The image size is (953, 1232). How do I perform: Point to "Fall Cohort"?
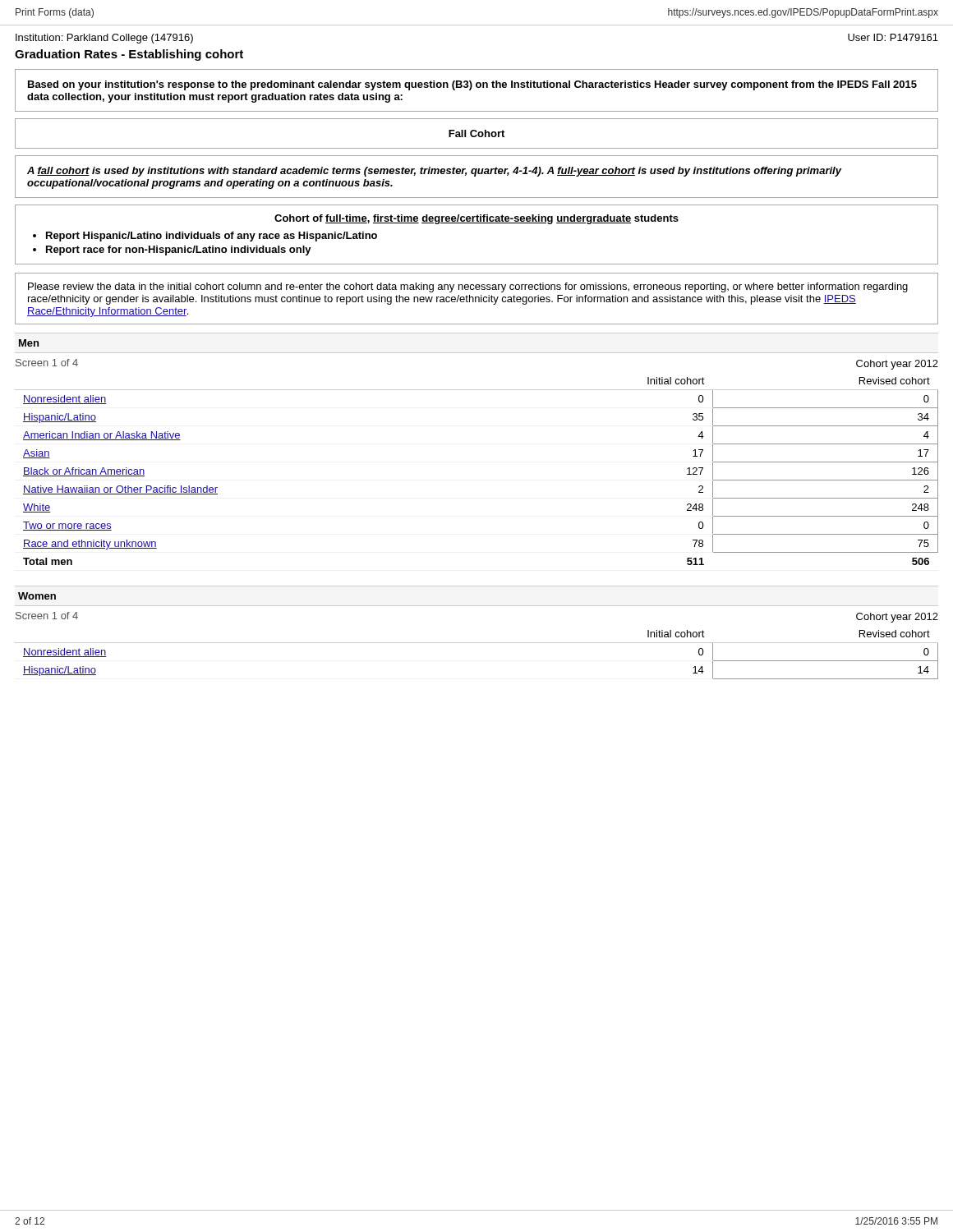click(476, 133)
